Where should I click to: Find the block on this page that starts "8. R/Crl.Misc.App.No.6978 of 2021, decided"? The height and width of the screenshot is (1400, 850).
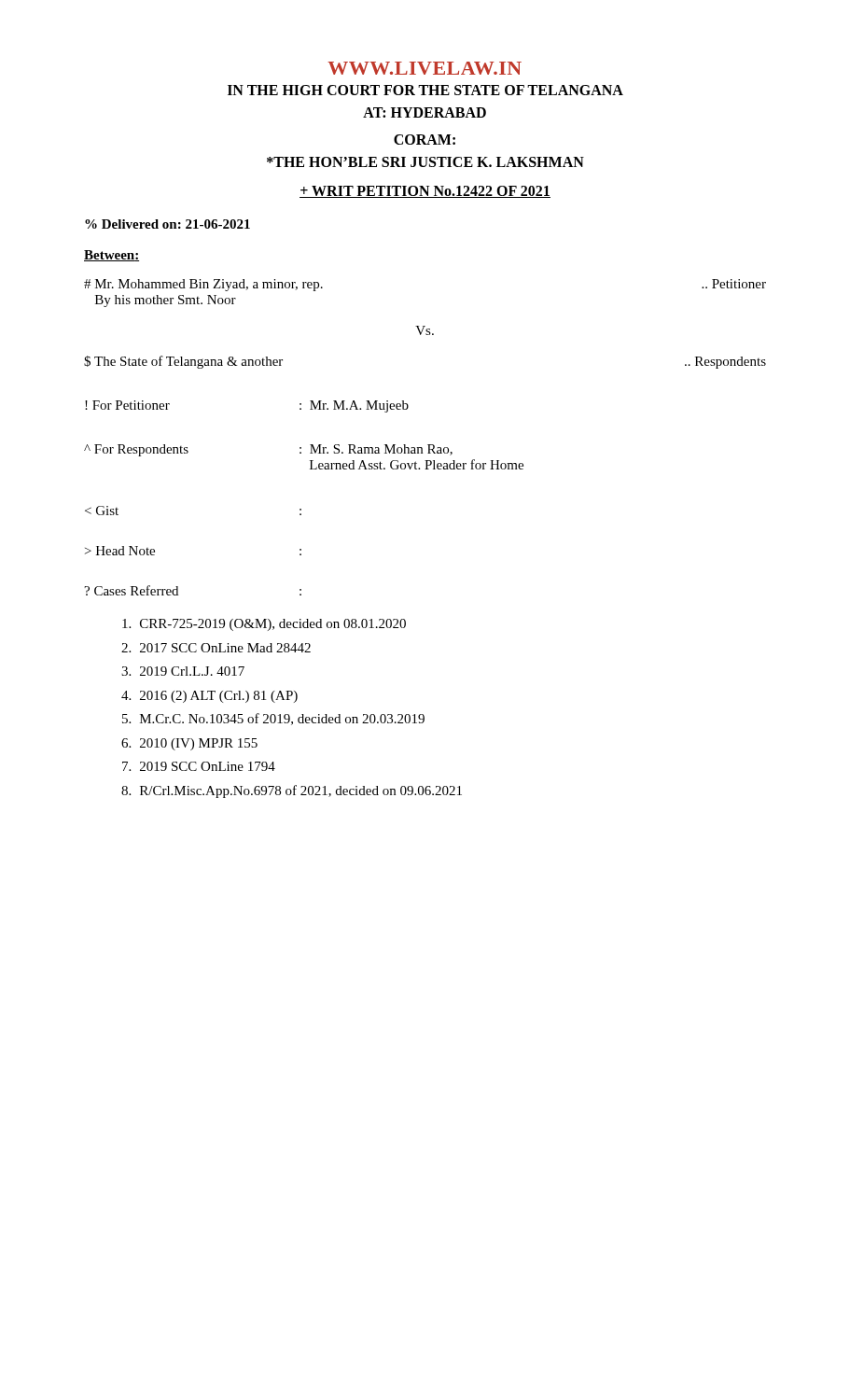point(292,791)
